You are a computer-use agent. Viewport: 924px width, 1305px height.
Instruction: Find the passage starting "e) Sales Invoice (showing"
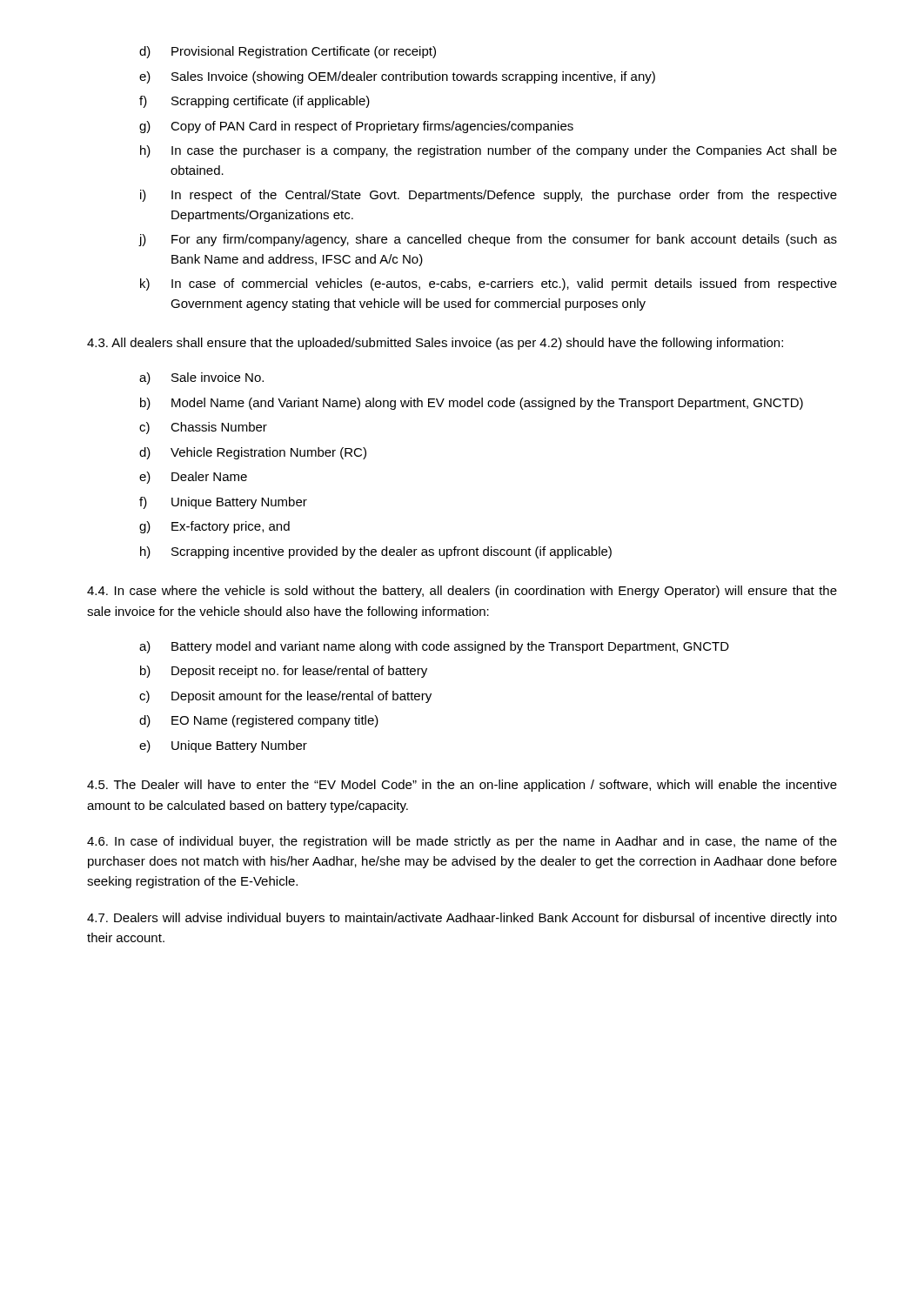coord(488,76)
